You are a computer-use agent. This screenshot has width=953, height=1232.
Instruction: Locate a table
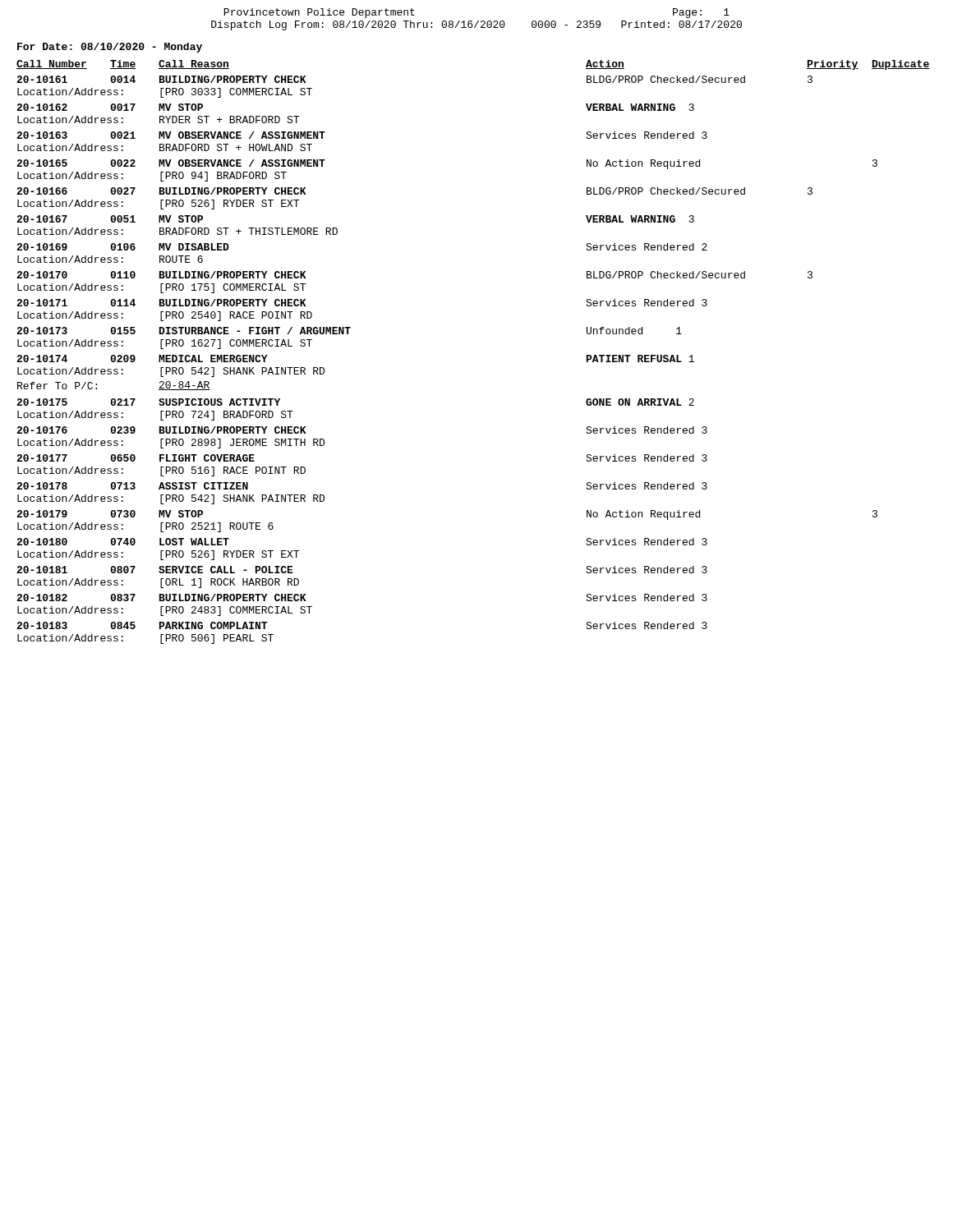pyautogui.click(x=476, y=352)
